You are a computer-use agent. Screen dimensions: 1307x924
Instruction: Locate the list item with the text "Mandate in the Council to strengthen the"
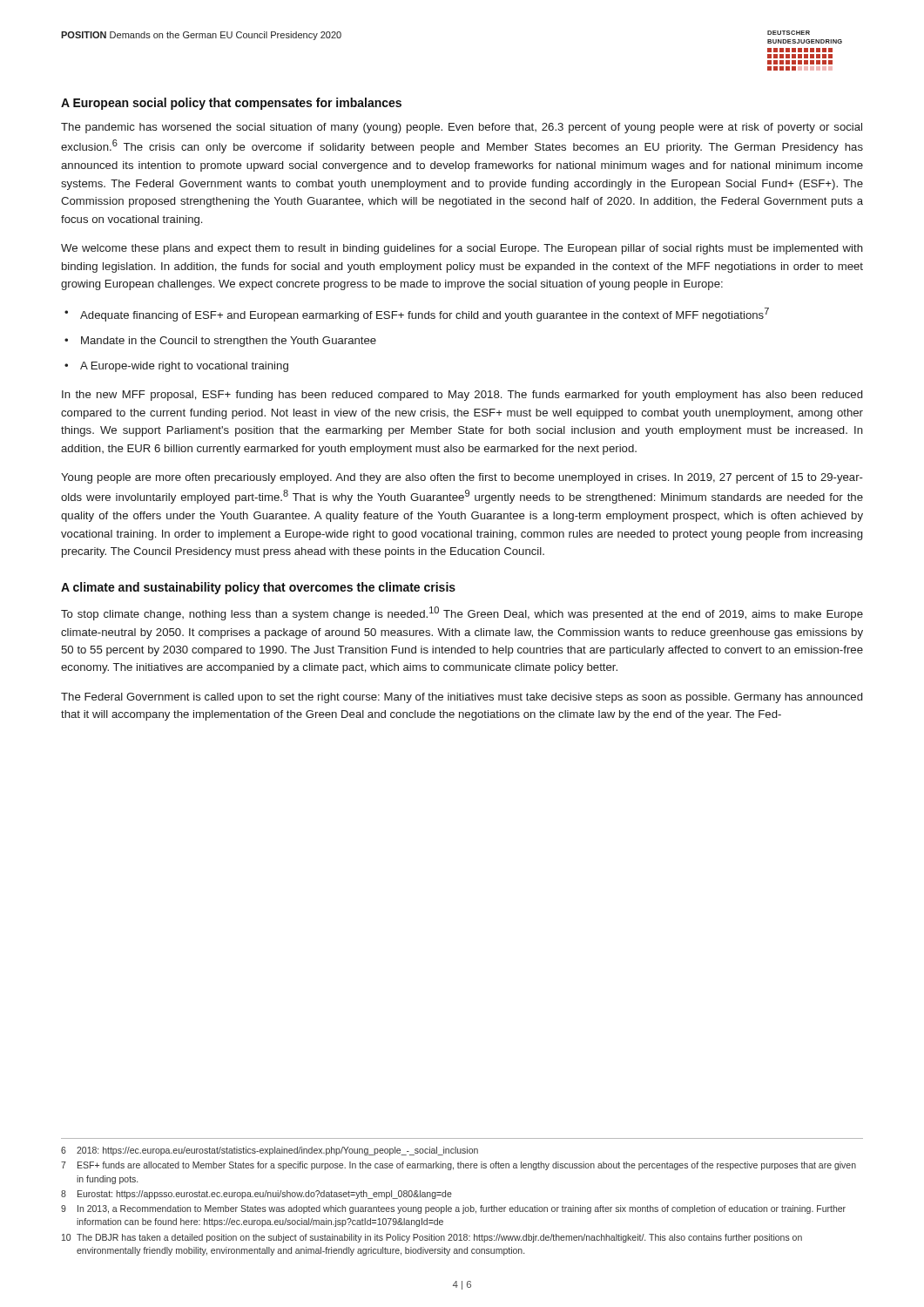(x=228, y=340)
